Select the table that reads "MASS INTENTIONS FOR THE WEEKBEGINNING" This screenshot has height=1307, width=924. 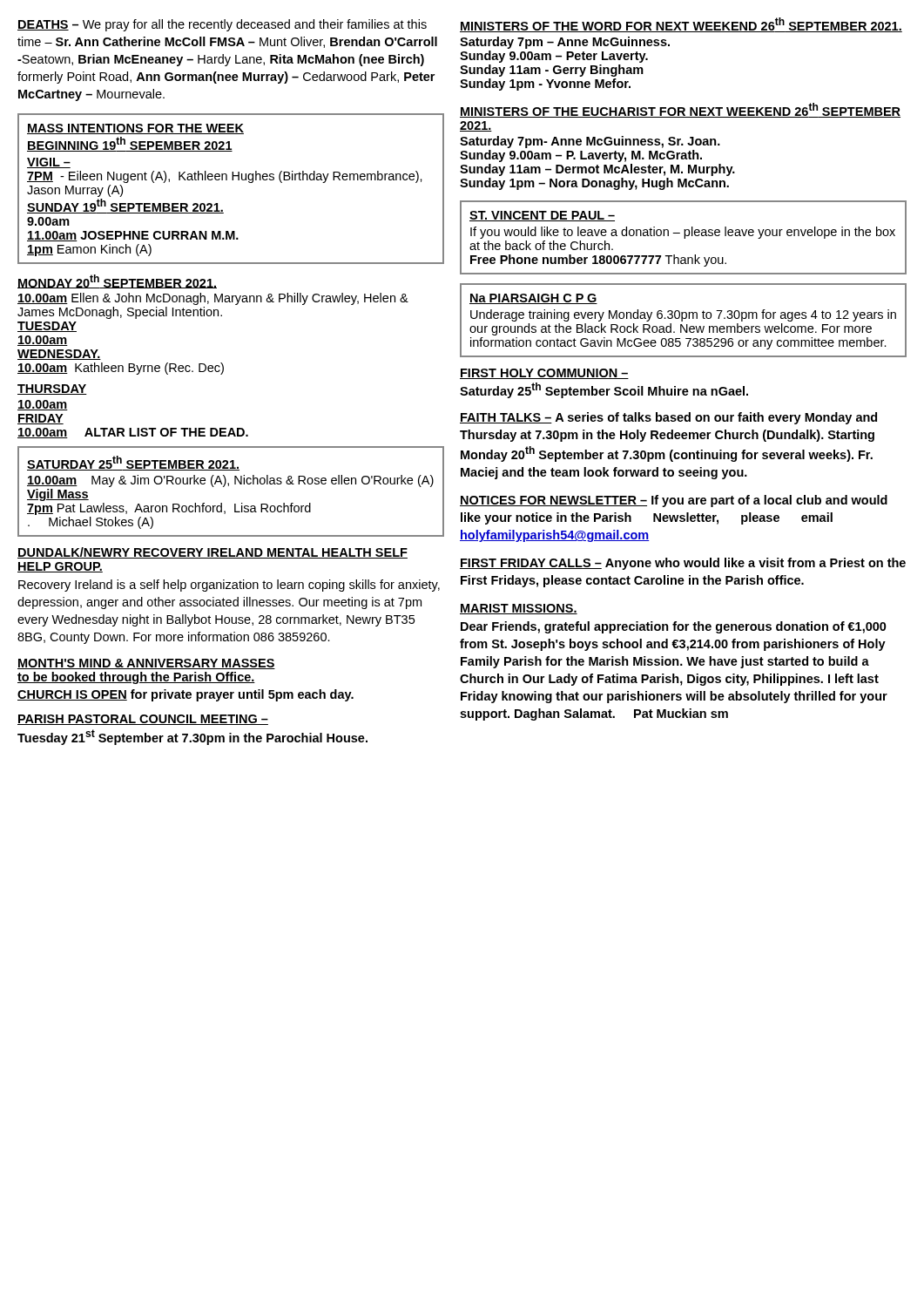pos(231,189)
